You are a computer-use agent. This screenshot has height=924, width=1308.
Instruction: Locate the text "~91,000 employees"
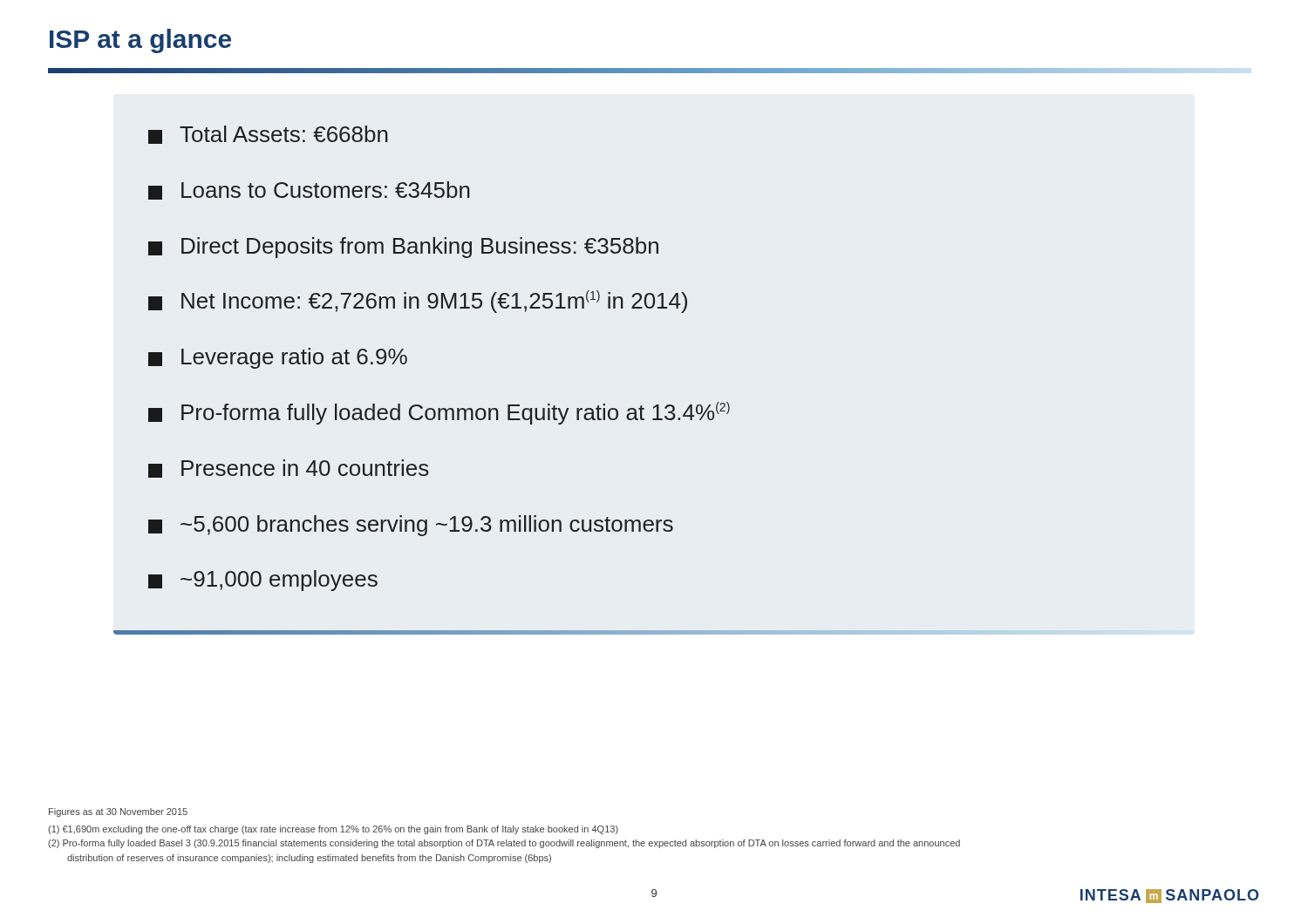pyautogui.click(x=263, y=580)
